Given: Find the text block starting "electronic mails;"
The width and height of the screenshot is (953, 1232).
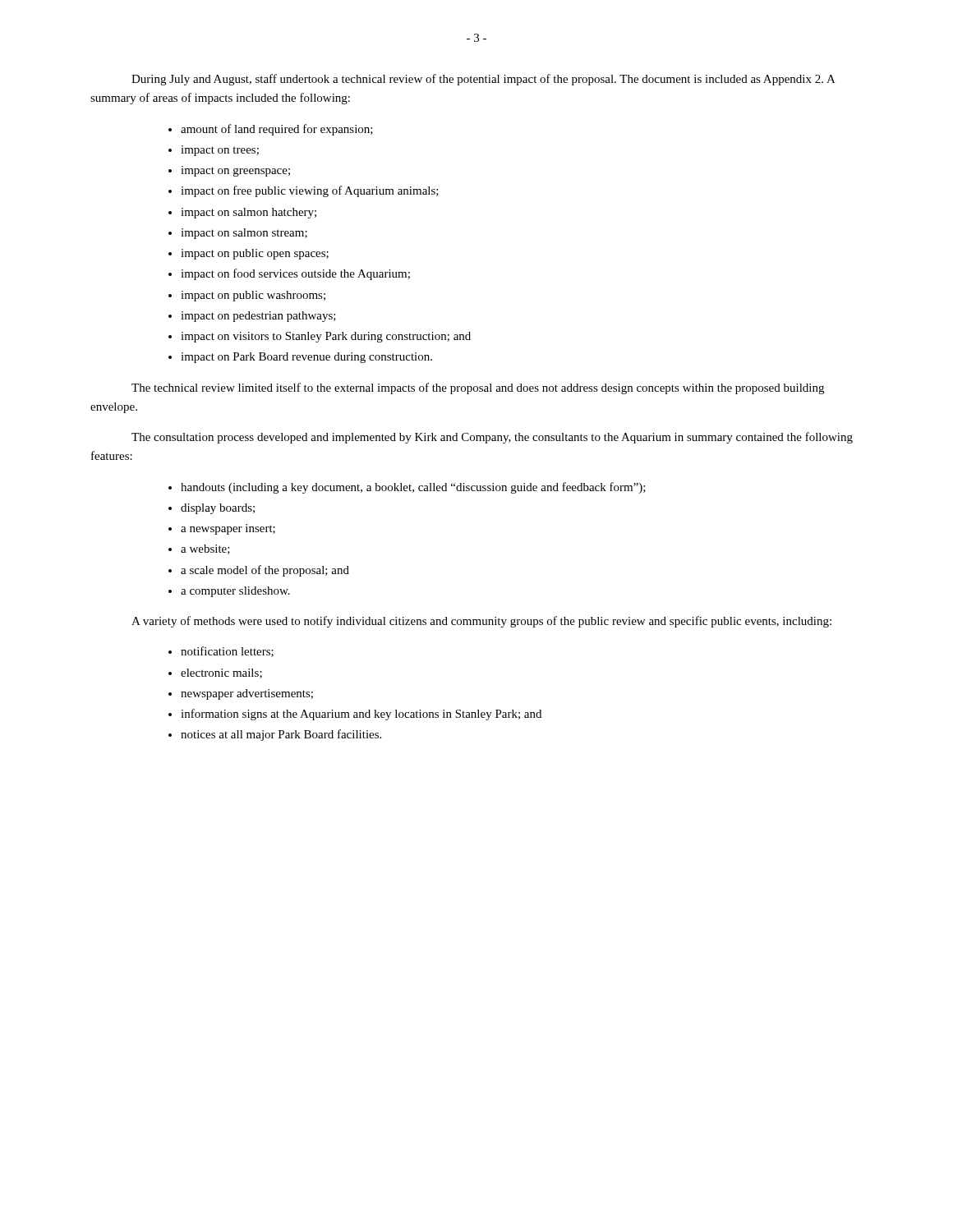Looking at the screenshot, I should pyautogui.click(x=222, y=672).
